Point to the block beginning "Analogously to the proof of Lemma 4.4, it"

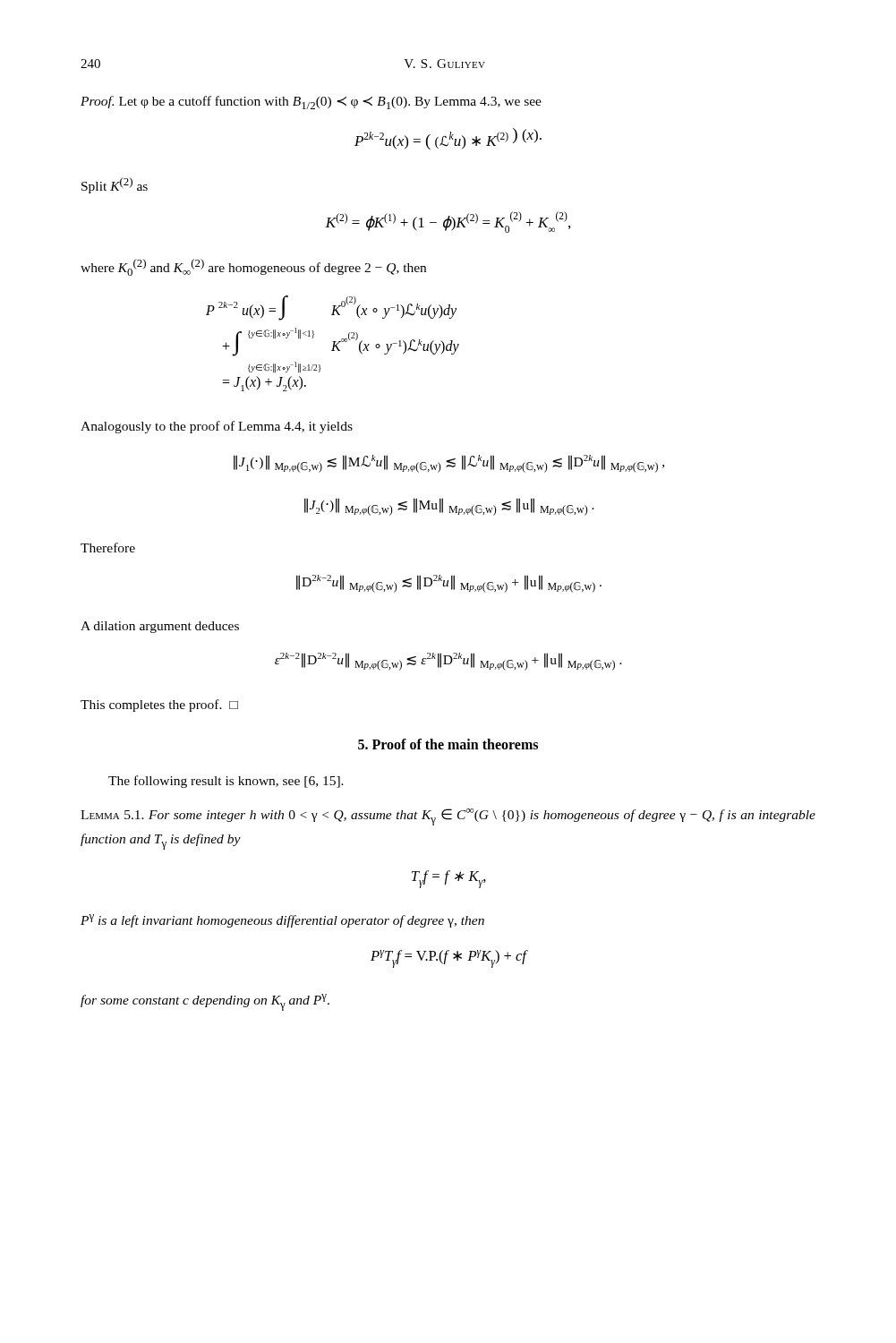(x=217, y=427)
